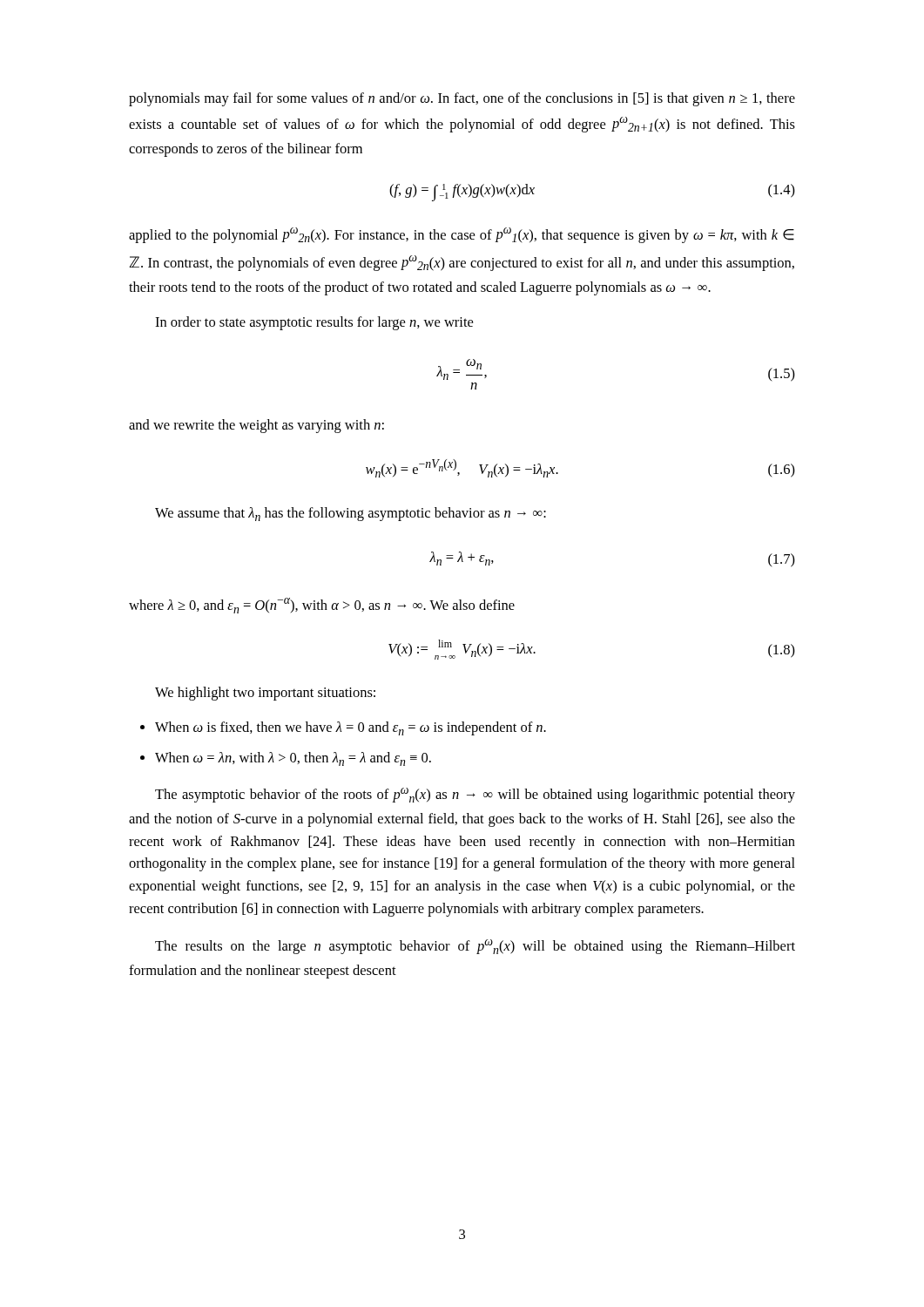This screenshot has width=924, height=1307.
Task: Select the block starting "The asymptotic behavior of the roots of pωn(x)"
Action: (462, 850)
